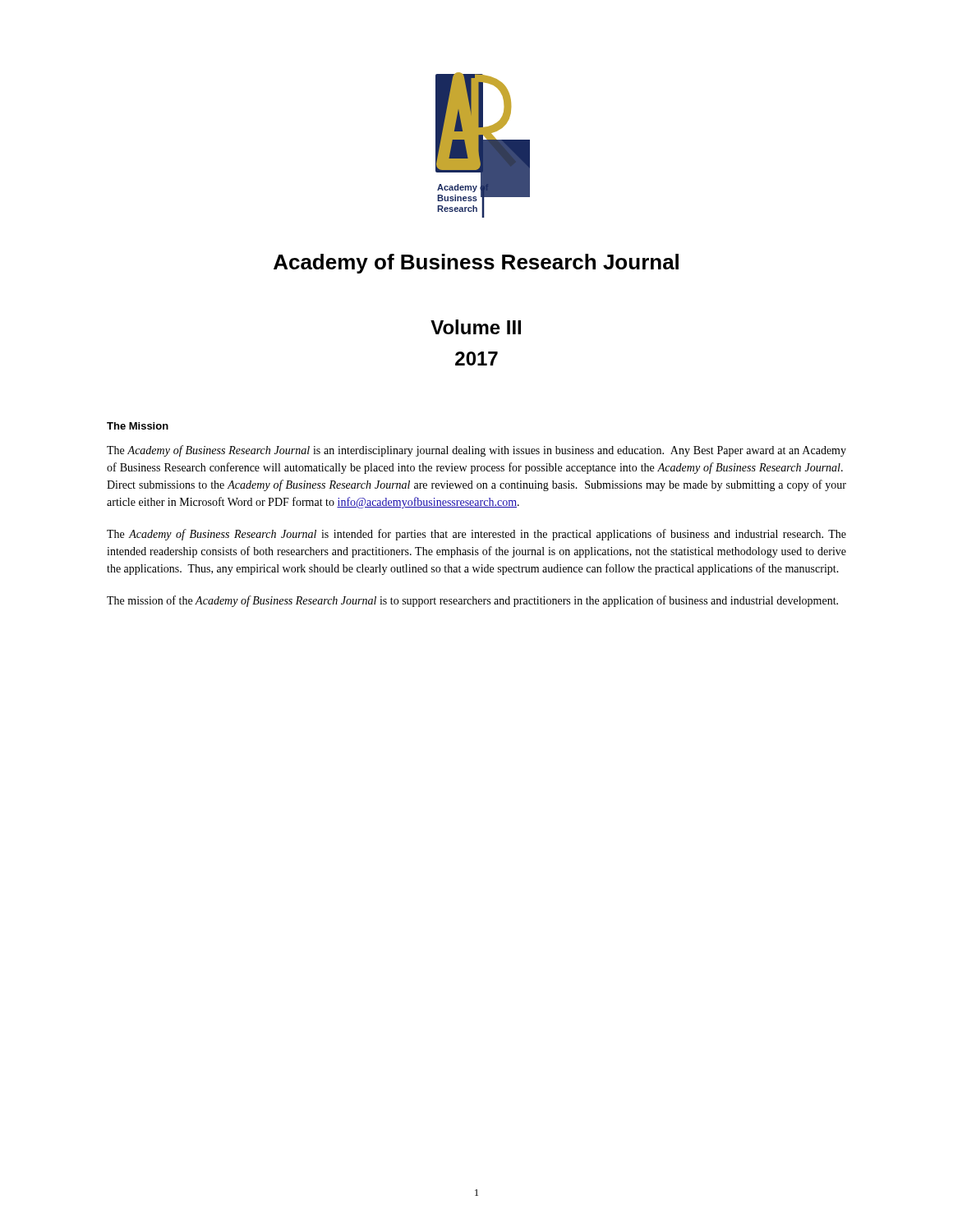Click where it says "Volume III"
953x1232 pixels.
pos(476,327)
